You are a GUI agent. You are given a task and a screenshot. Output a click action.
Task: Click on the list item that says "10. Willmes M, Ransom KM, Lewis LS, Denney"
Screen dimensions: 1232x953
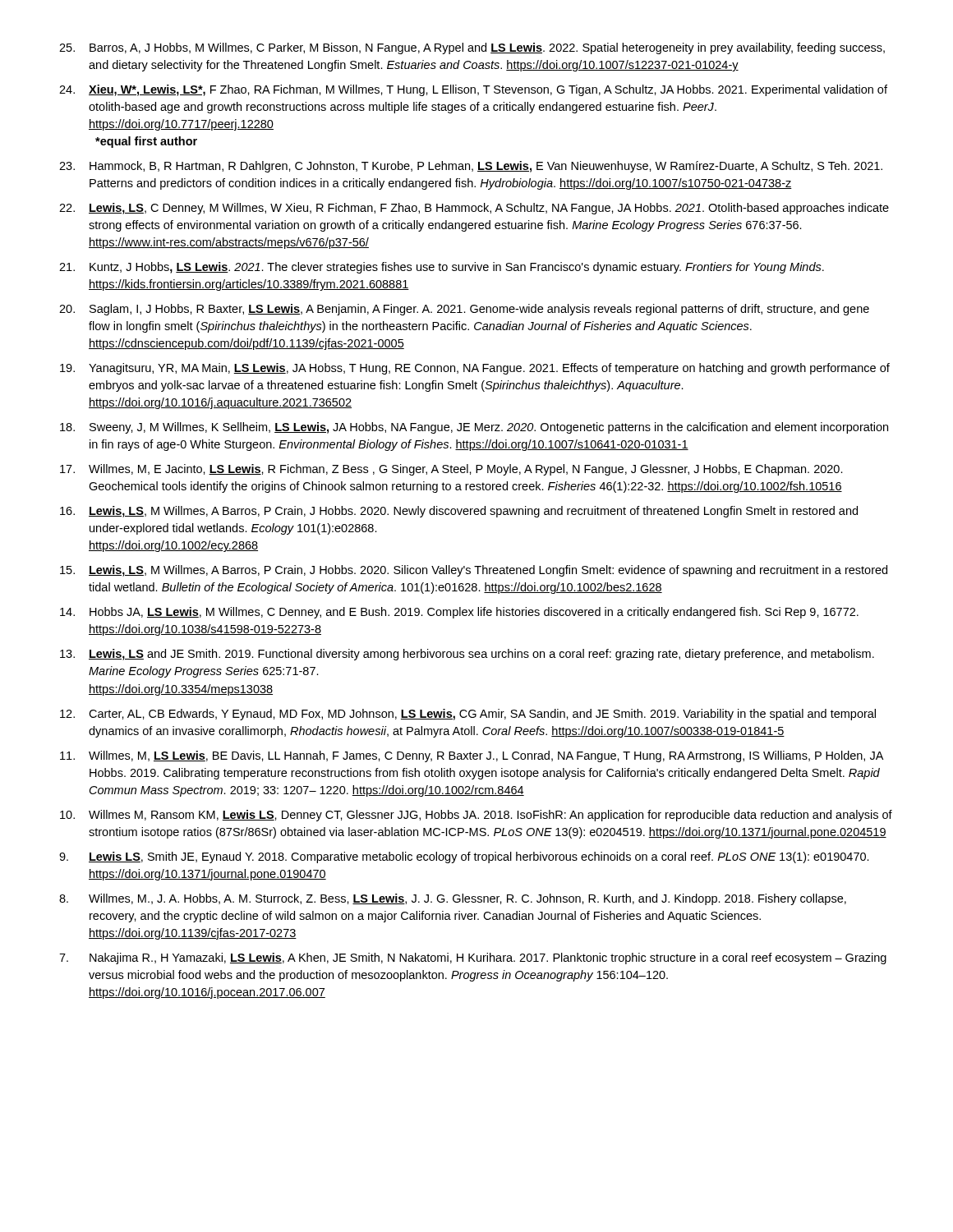(x=476, y=823)
